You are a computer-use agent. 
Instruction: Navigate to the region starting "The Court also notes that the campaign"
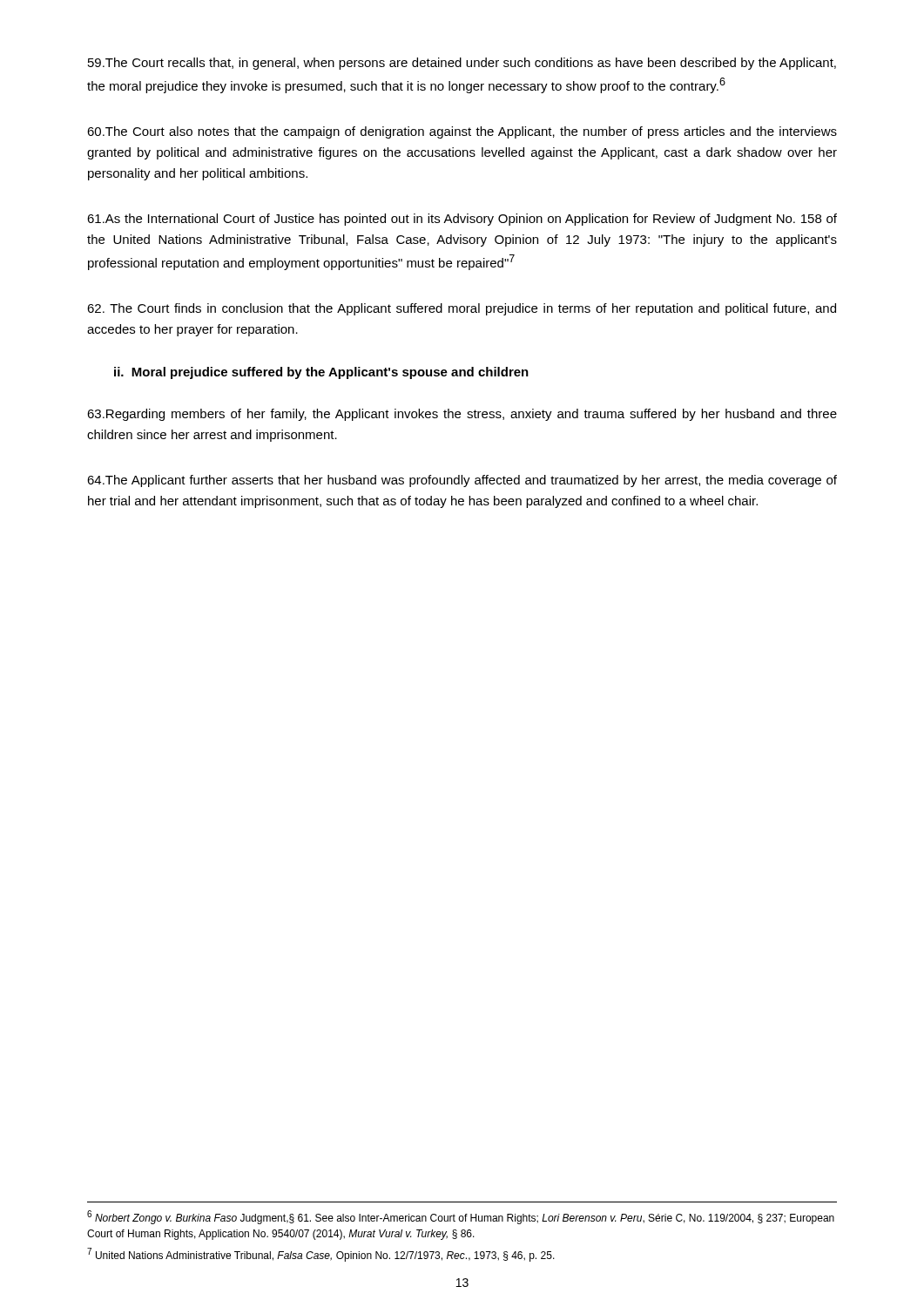click(462, 152)
